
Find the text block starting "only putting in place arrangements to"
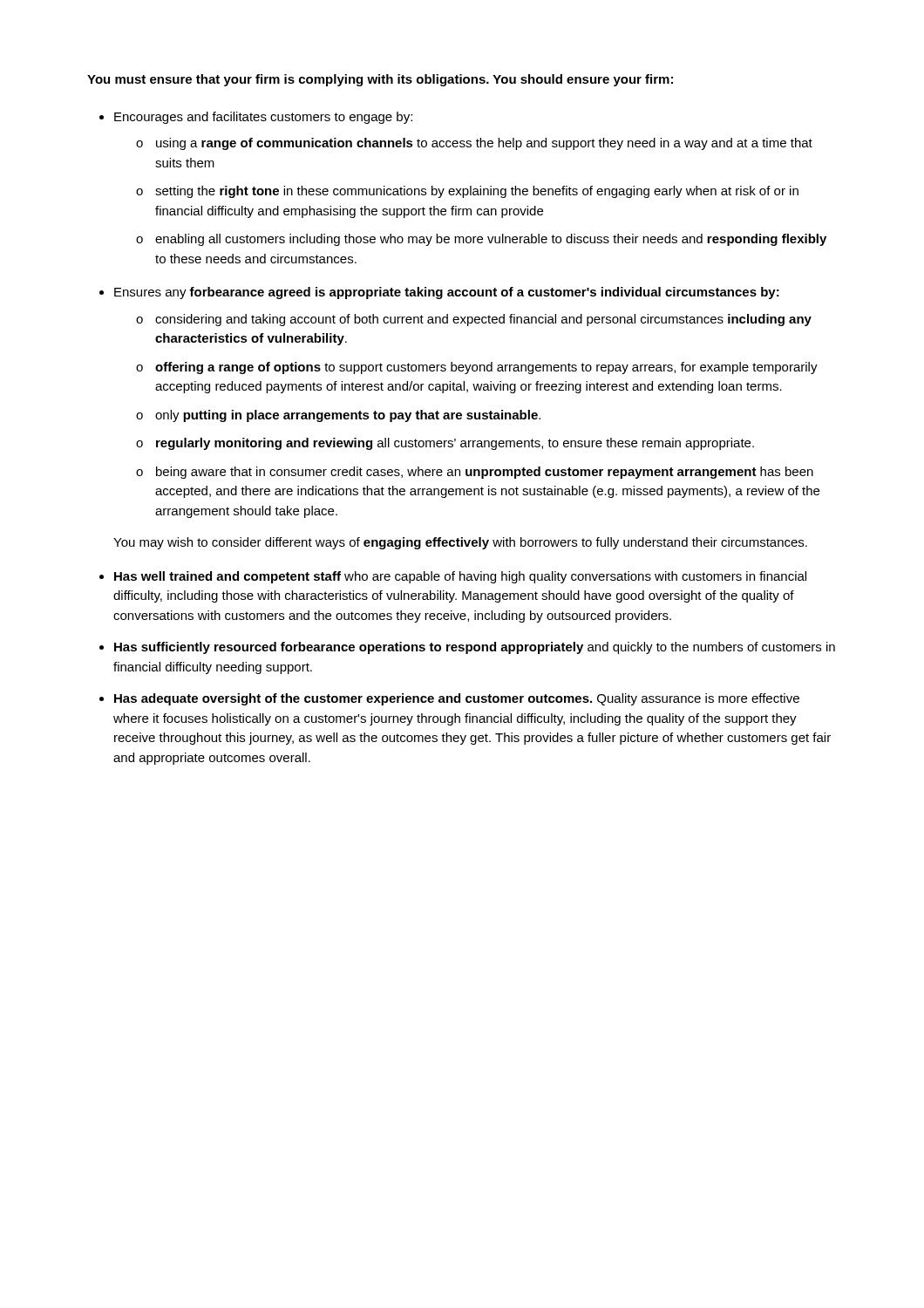[348, 414]
